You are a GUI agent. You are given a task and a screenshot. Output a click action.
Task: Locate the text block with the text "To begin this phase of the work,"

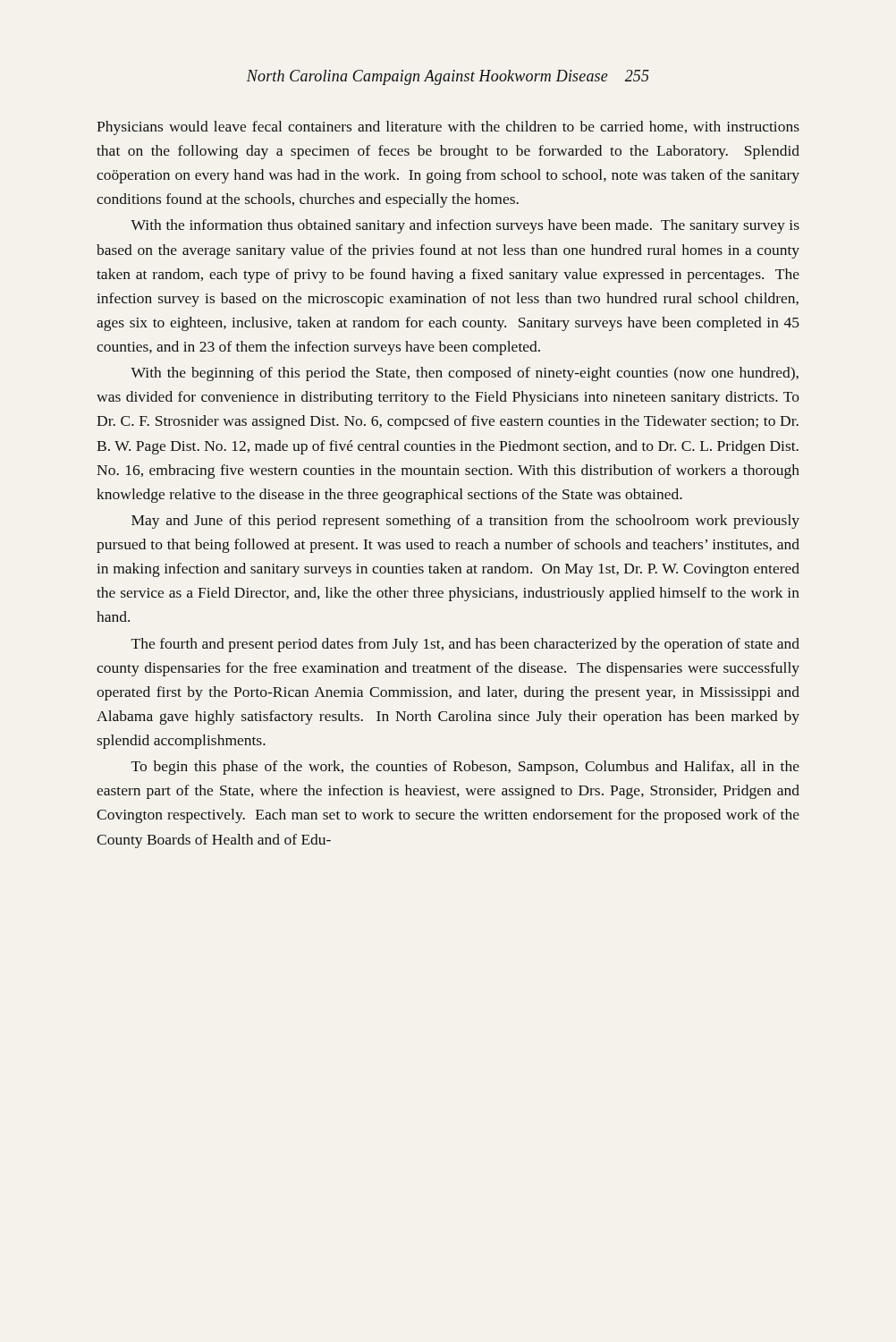tap(448, 803)
